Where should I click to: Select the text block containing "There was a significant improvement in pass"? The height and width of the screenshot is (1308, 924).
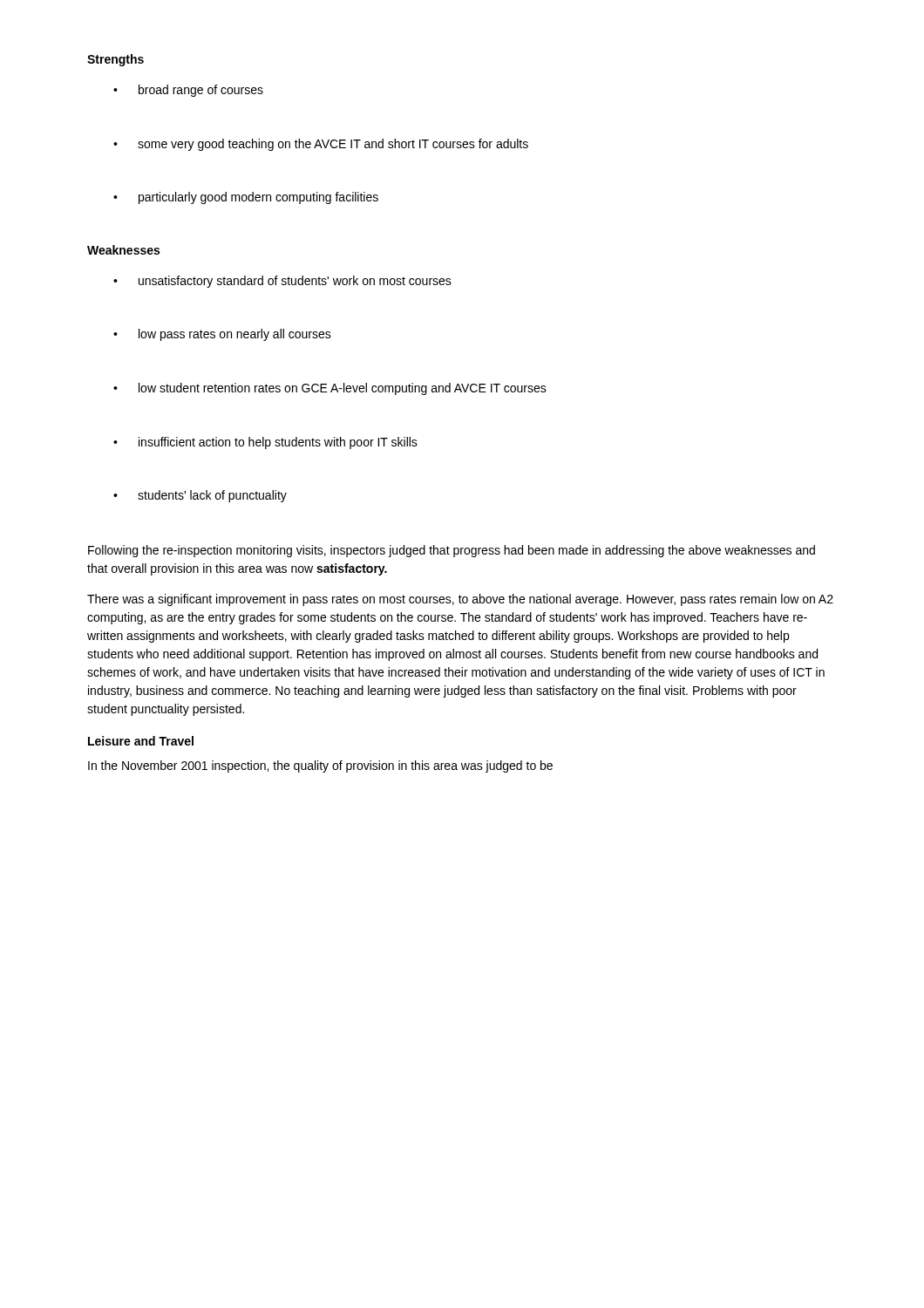coord(460,654)
